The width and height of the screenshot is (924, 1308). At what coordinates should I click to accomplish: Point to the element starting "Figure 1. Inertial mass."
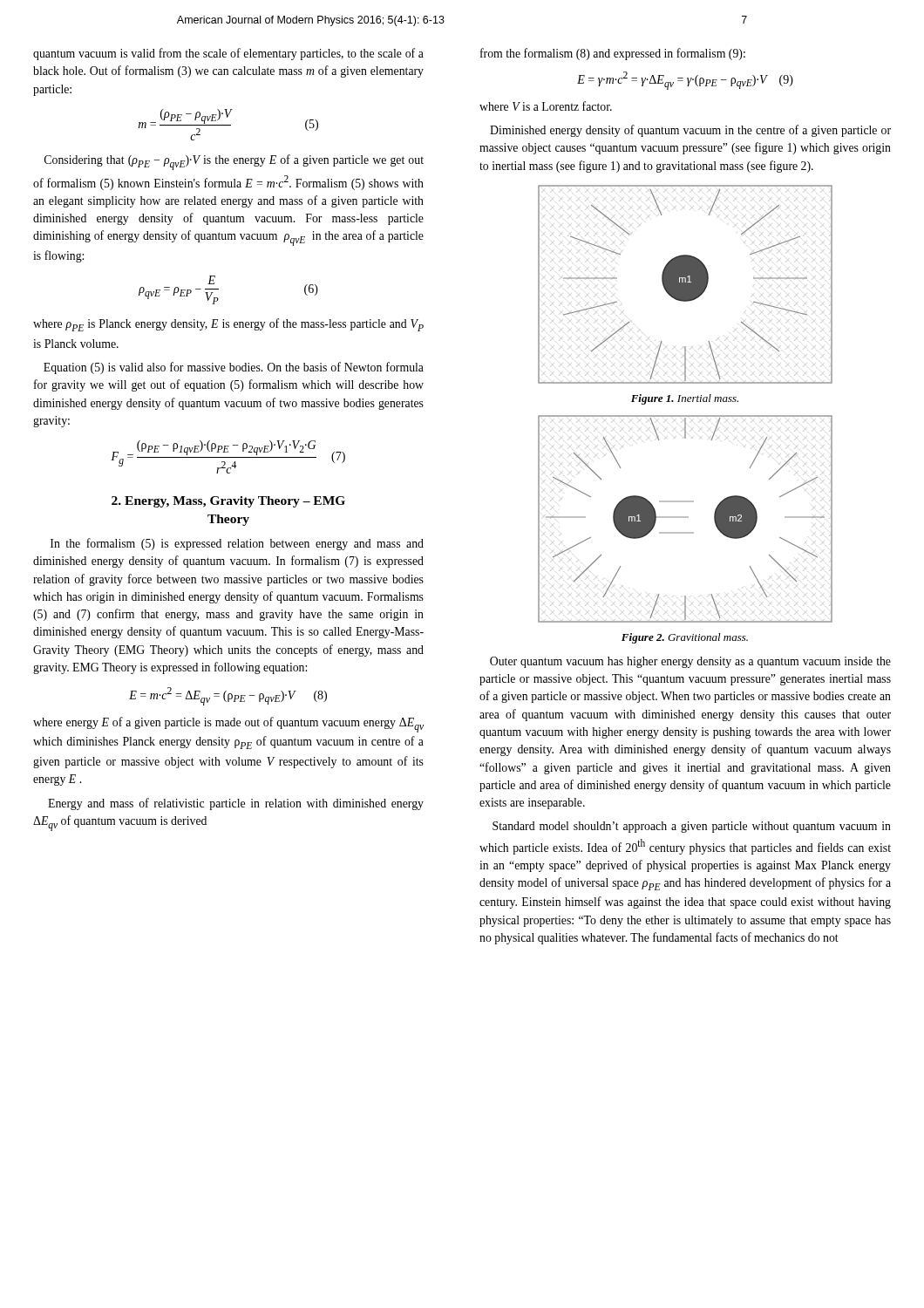coord(685,398)
